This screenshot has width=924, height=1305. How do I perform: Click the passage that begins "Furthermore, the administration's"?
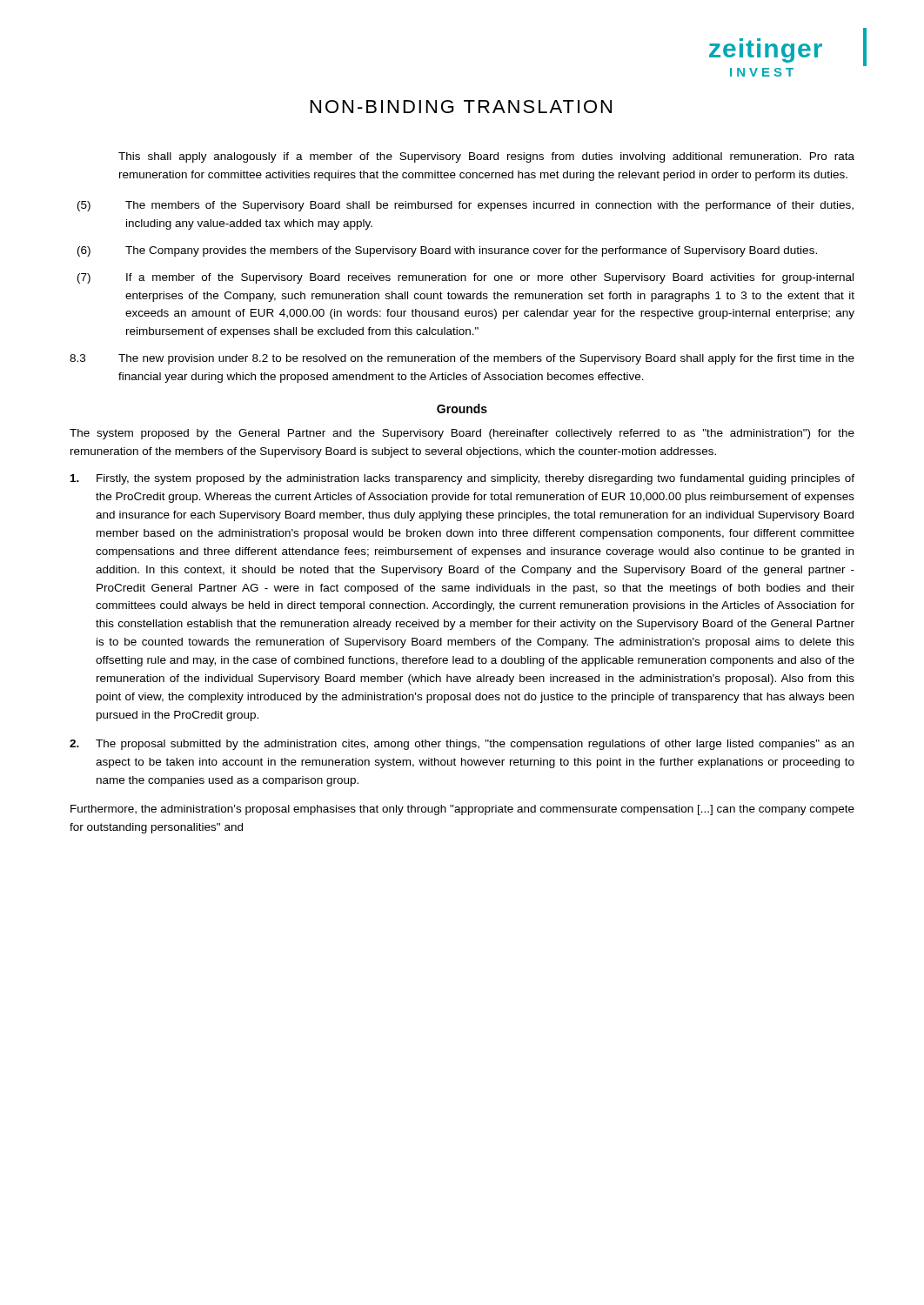pyautogui.click(x=462, y=817)
